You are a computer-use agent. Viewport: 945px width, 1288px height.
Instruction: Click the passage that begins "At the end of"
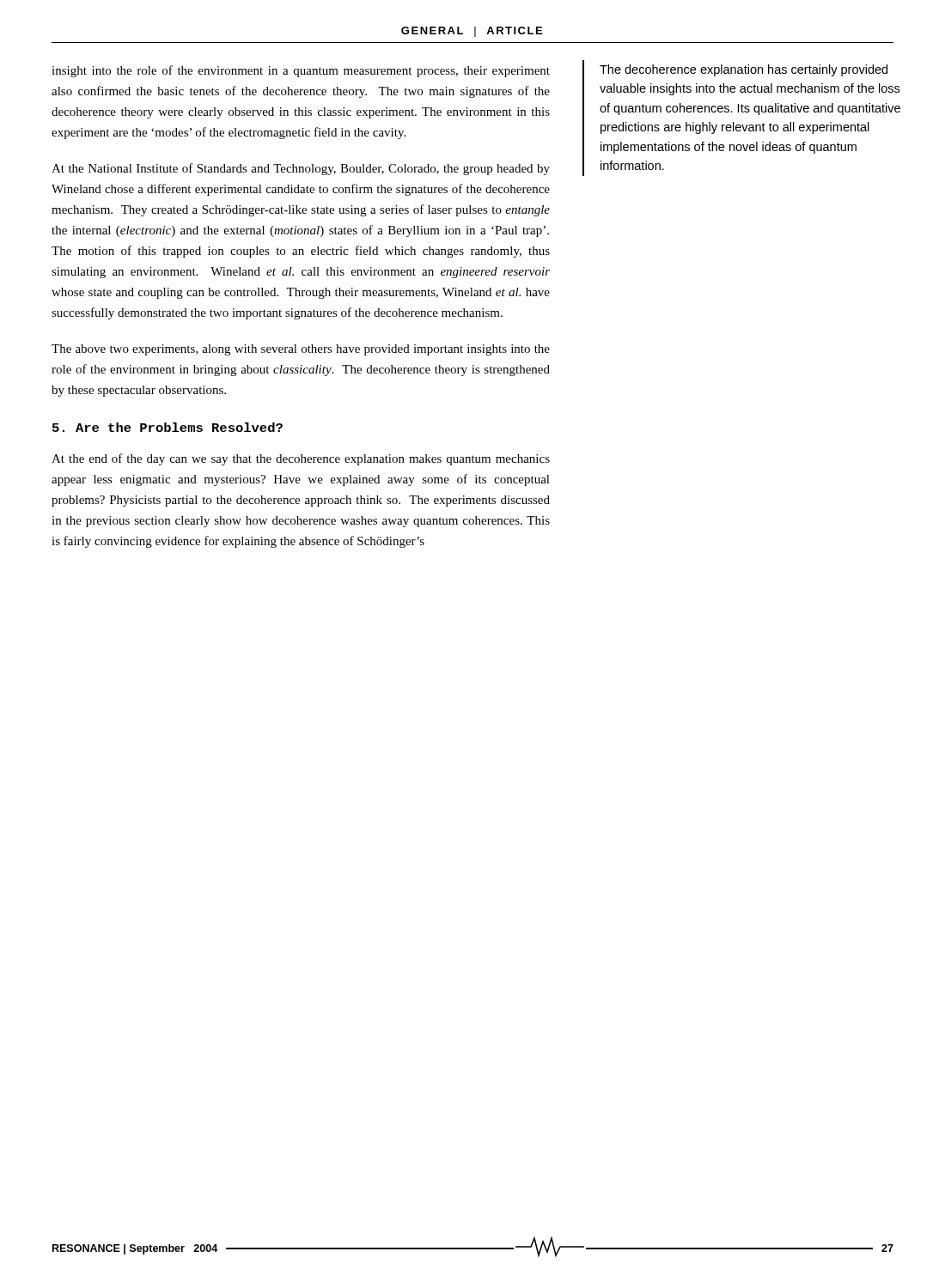click(x=301, y=500)
